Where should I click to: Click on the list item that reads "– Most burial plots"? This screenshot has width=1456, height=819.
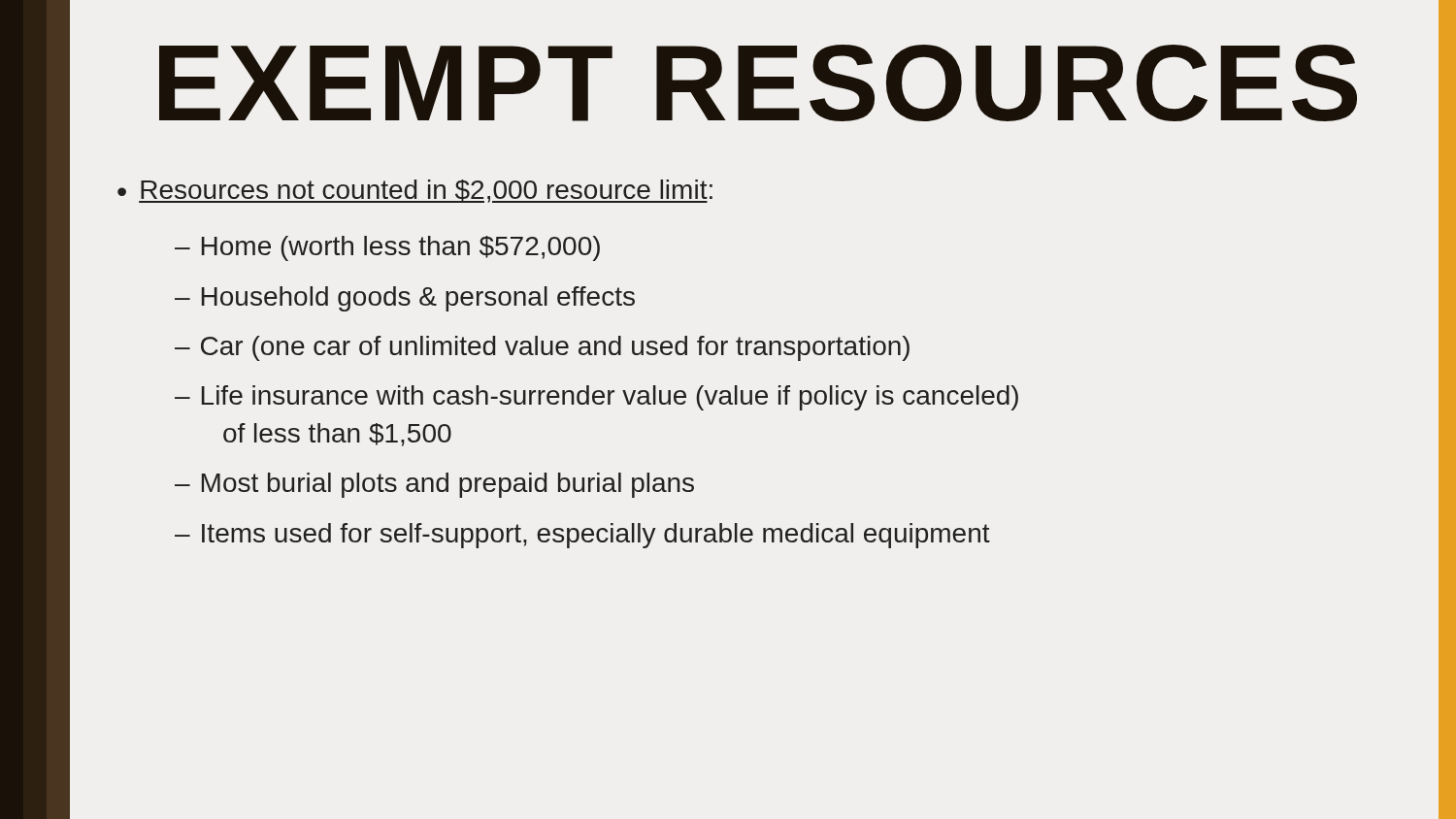tap(435, 483)
